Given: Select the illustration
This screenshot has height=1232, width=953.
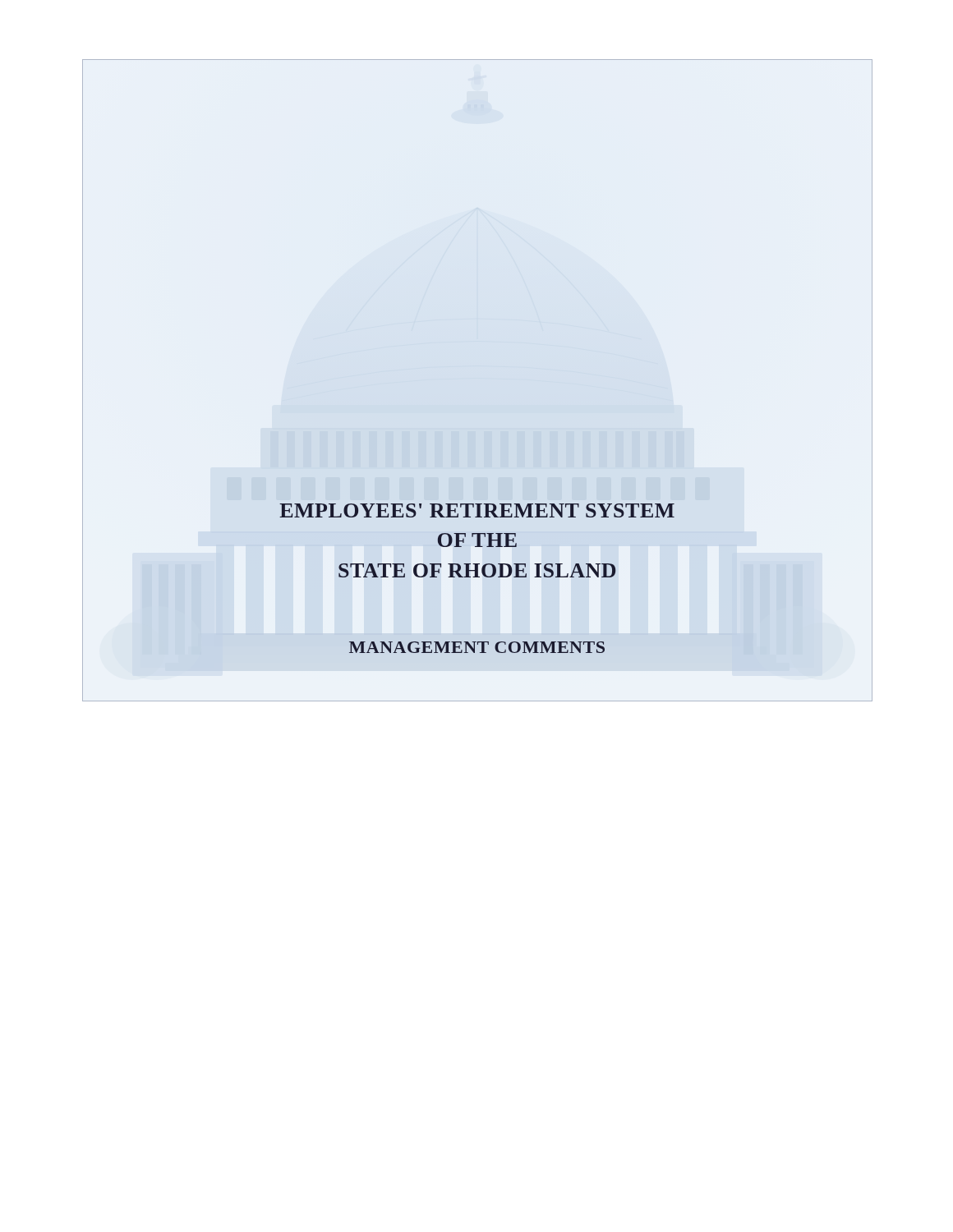Looking at the screenshot, I should coord(477,380).
